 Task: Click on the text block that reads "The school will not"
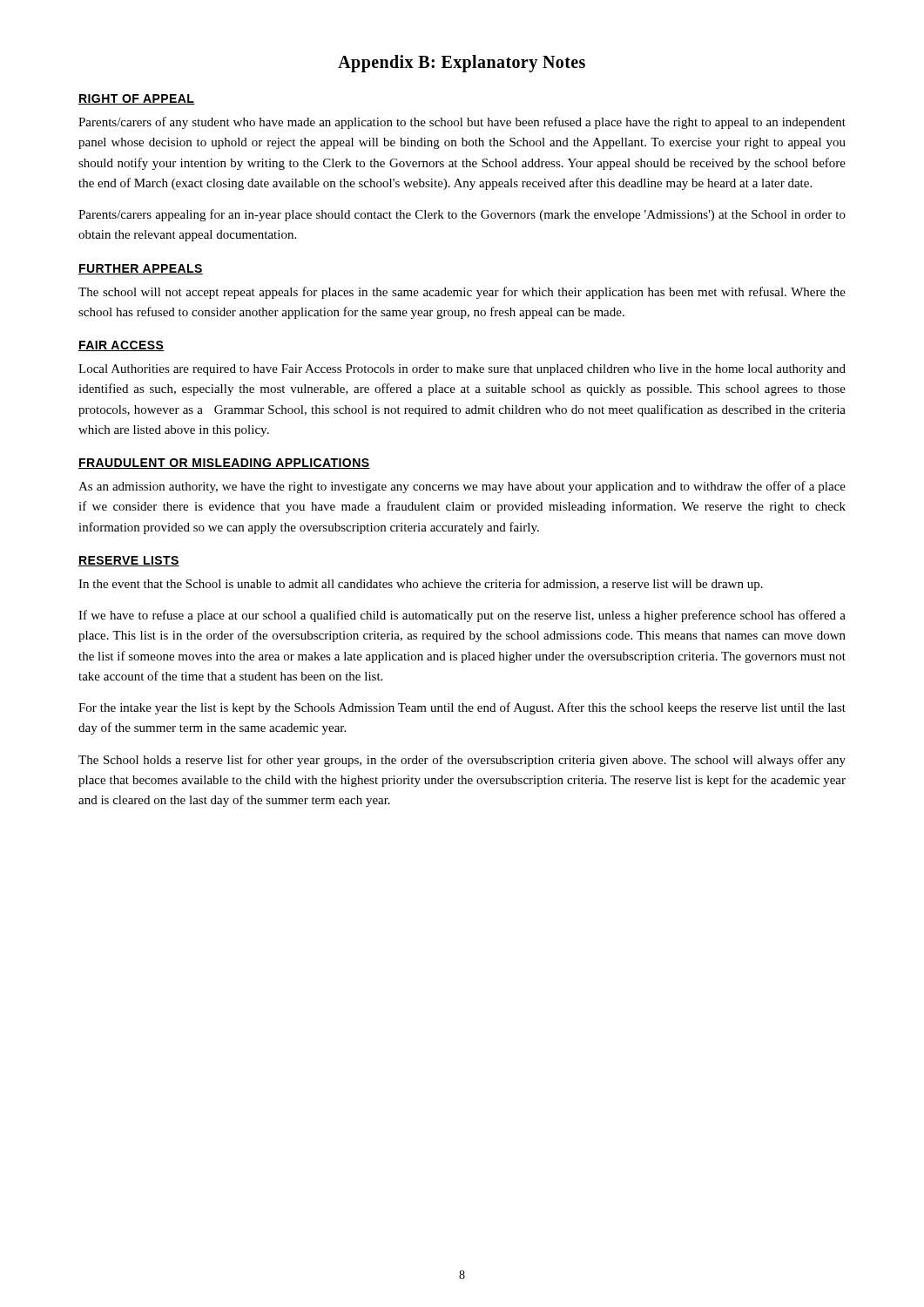coord(462,302)
